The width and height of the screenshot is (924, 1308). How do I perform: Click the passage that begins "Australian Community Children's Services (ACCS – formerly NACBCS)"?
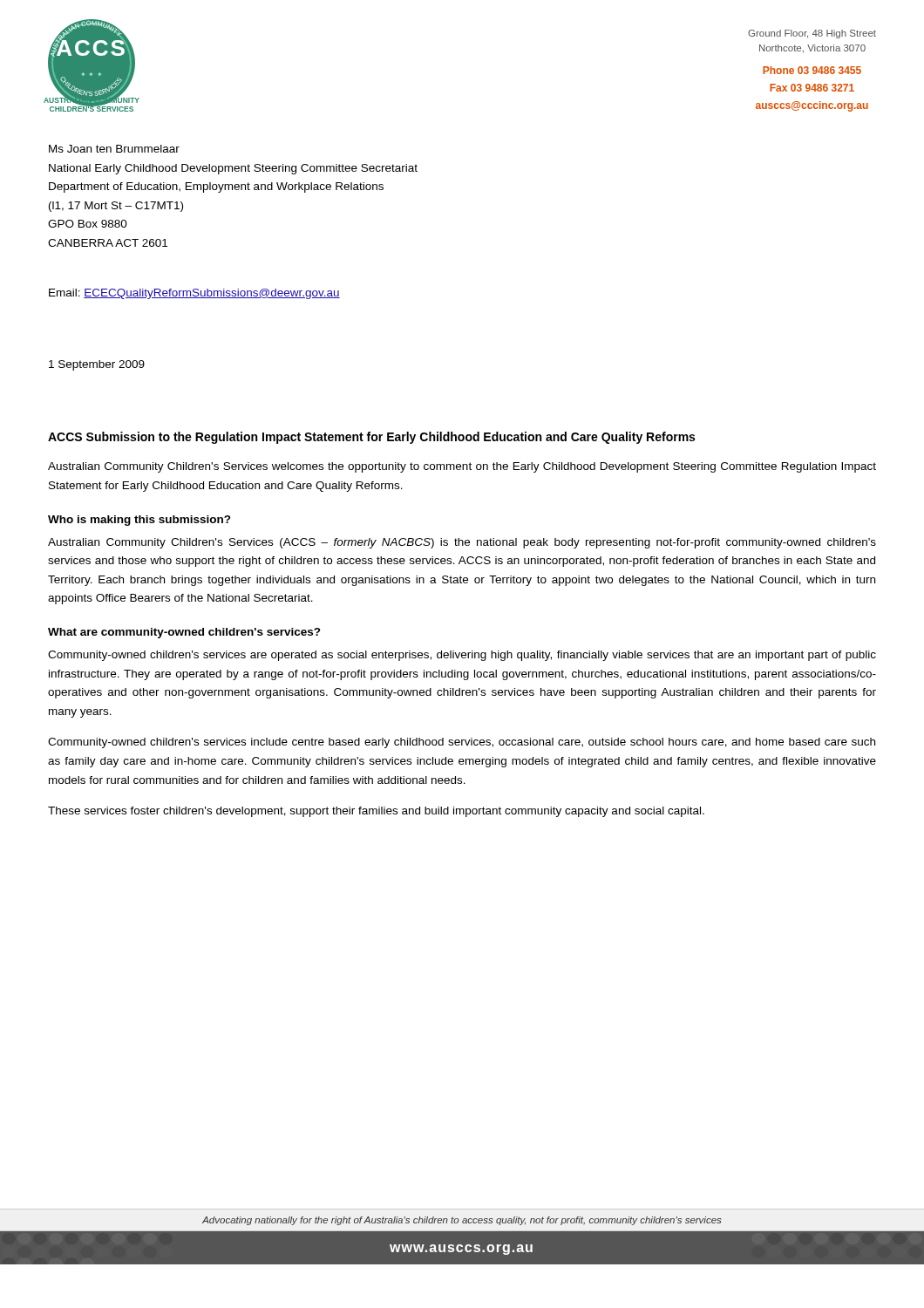point(462,570)
